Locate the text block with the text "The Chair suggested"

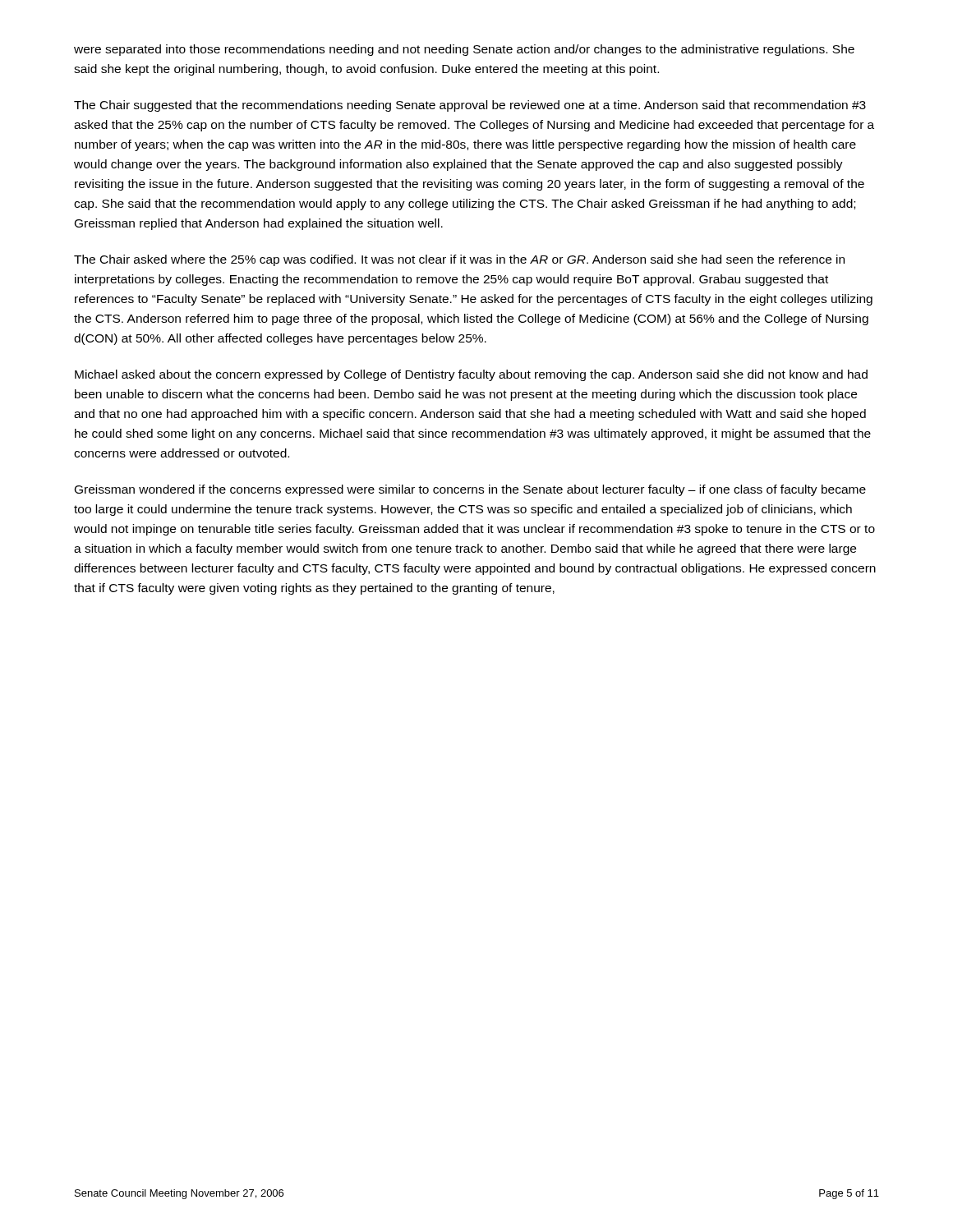pos(474,164)
